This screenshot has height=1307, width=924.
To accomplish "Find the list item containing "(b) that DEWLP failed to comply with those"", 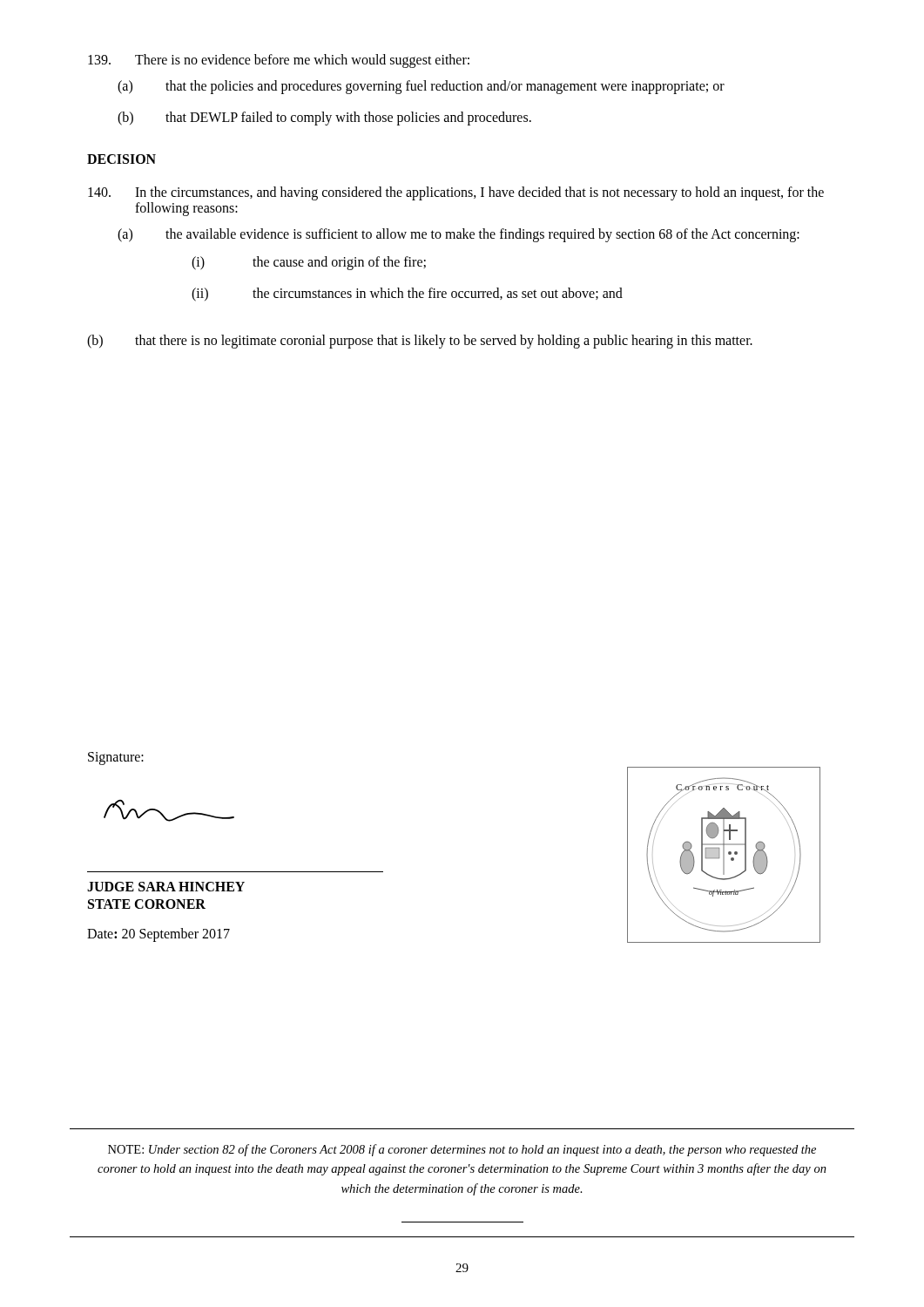I will [x=462, y=118].
